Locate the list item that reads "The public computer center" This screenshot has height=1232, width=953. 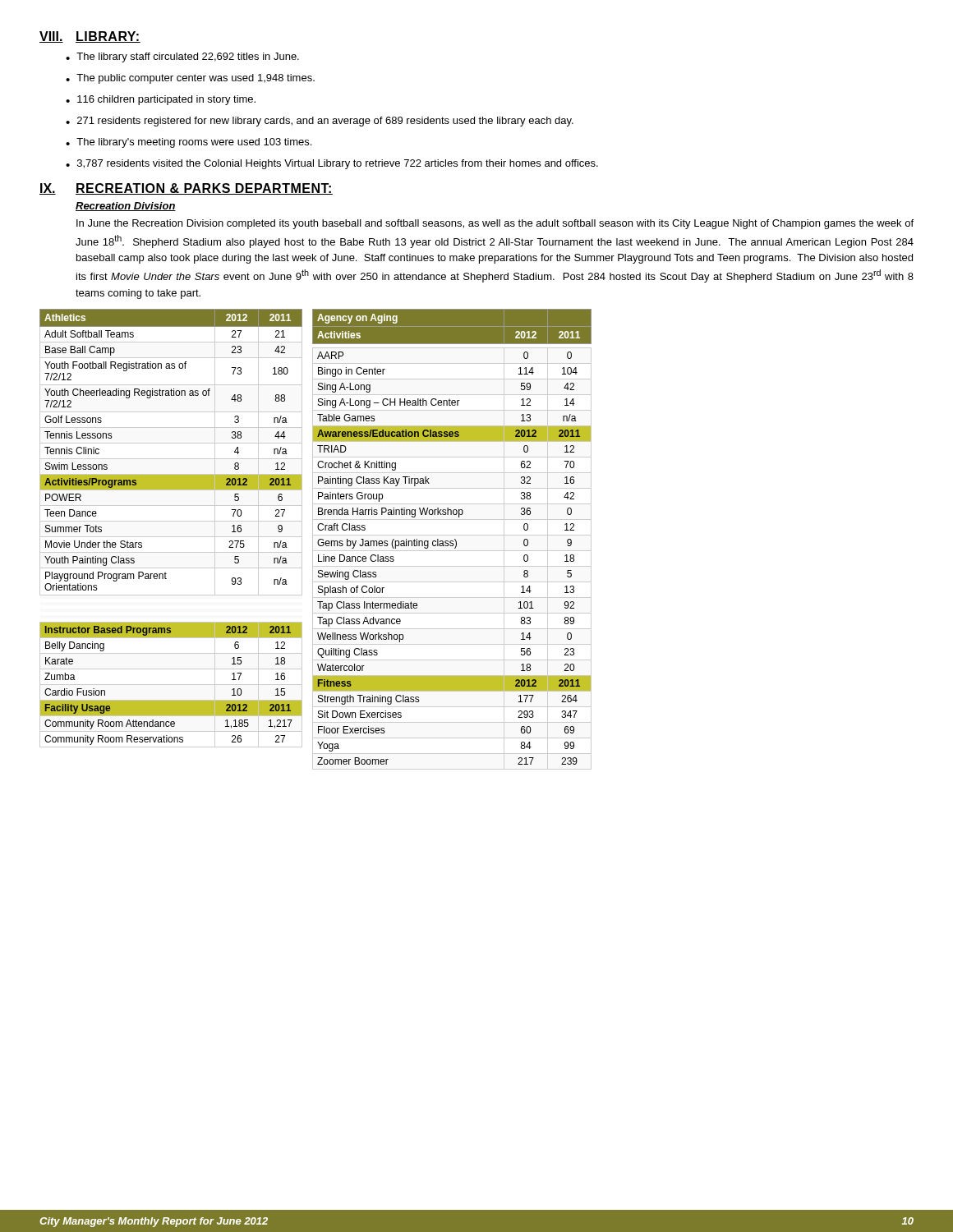click(x=190, y=79)
